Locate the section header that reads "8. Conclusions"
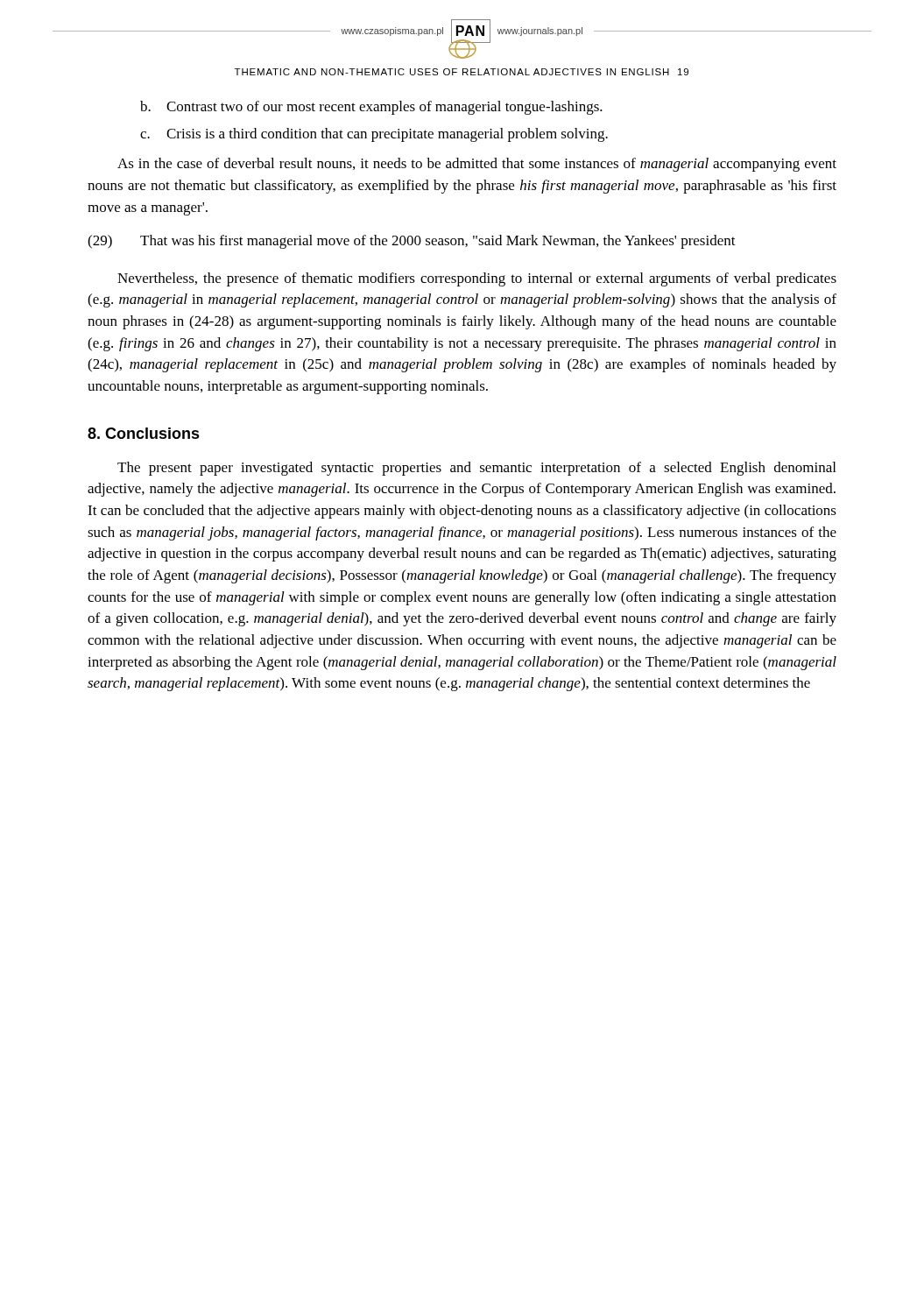924x1314 pixels. pos(144,433)
